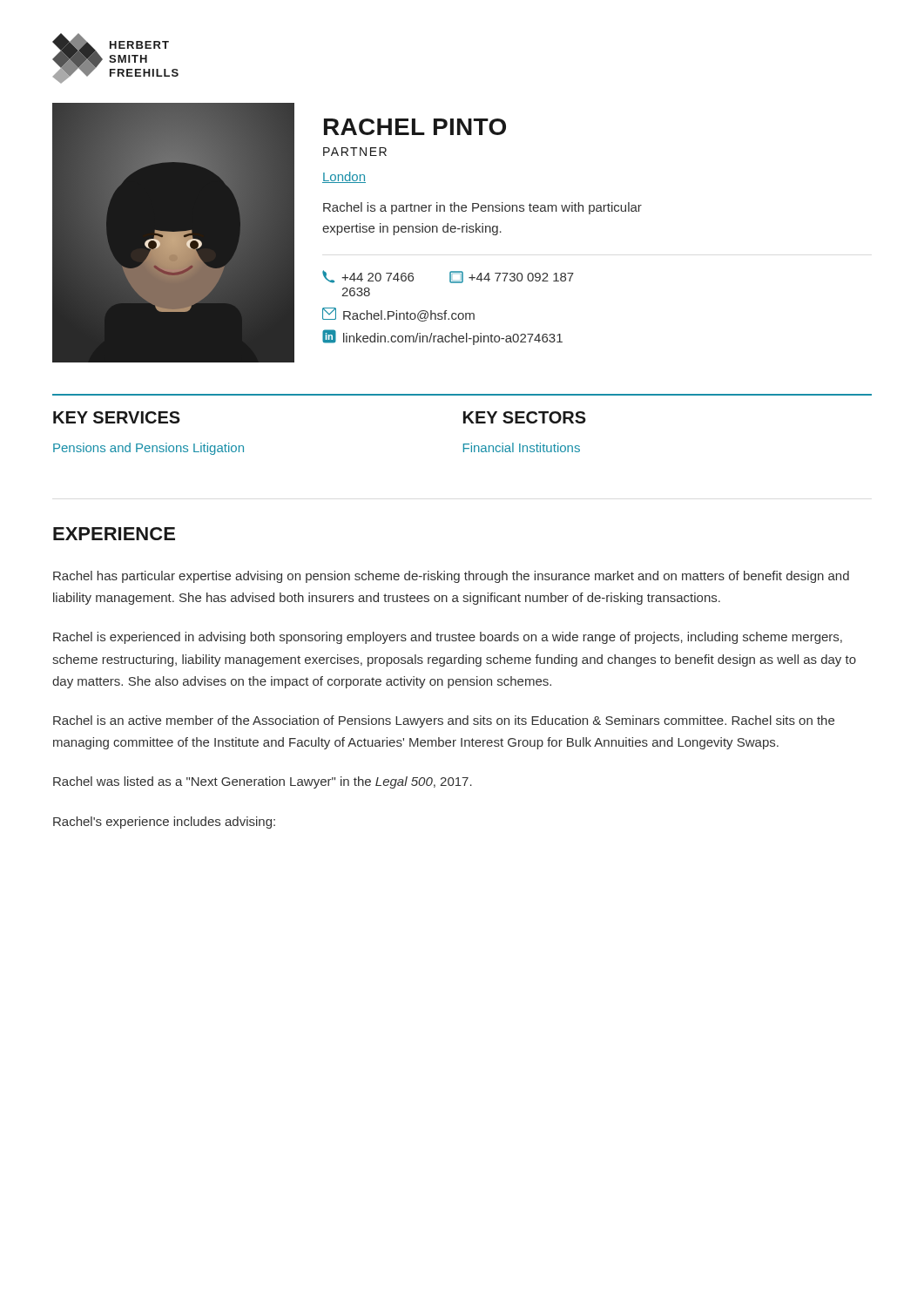Select the text block that reads "Rachel is a partner in the Pensions"
Screen dimensions: 1307x924
482,217
